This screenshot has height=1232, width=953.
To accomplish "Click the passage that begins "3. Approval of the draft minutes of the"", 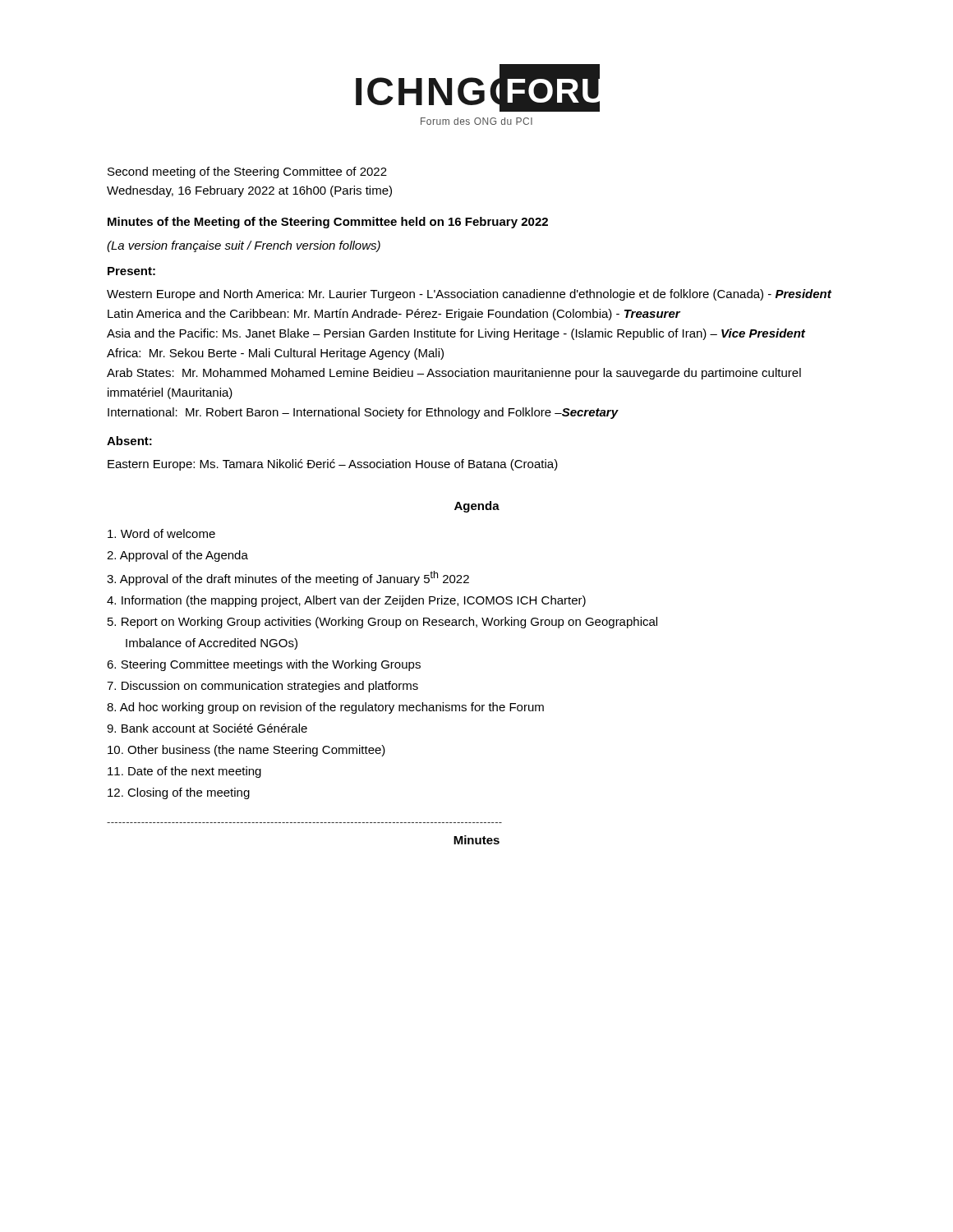I will 288,577.
